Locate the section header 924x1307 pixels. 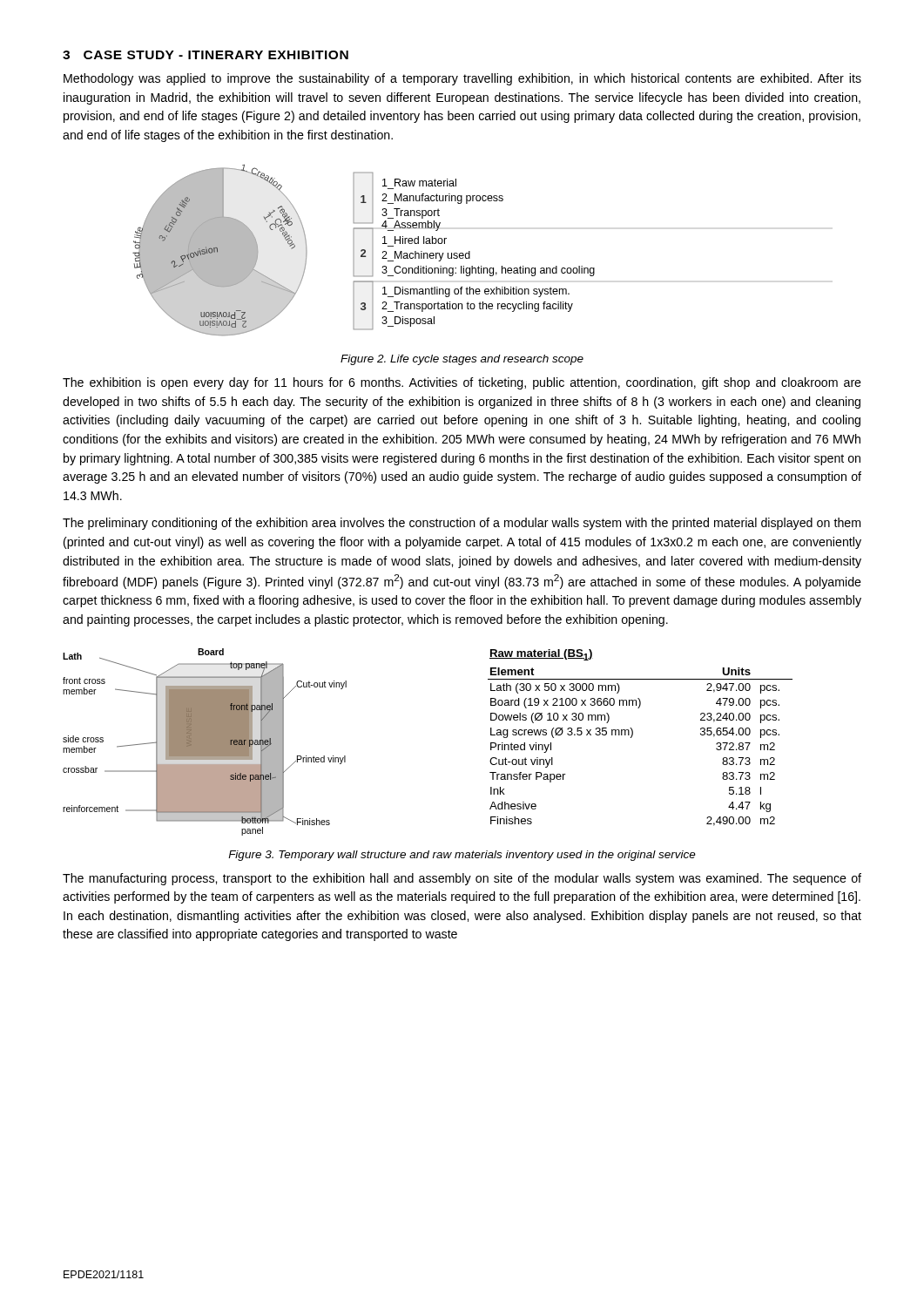click(206, 54)
